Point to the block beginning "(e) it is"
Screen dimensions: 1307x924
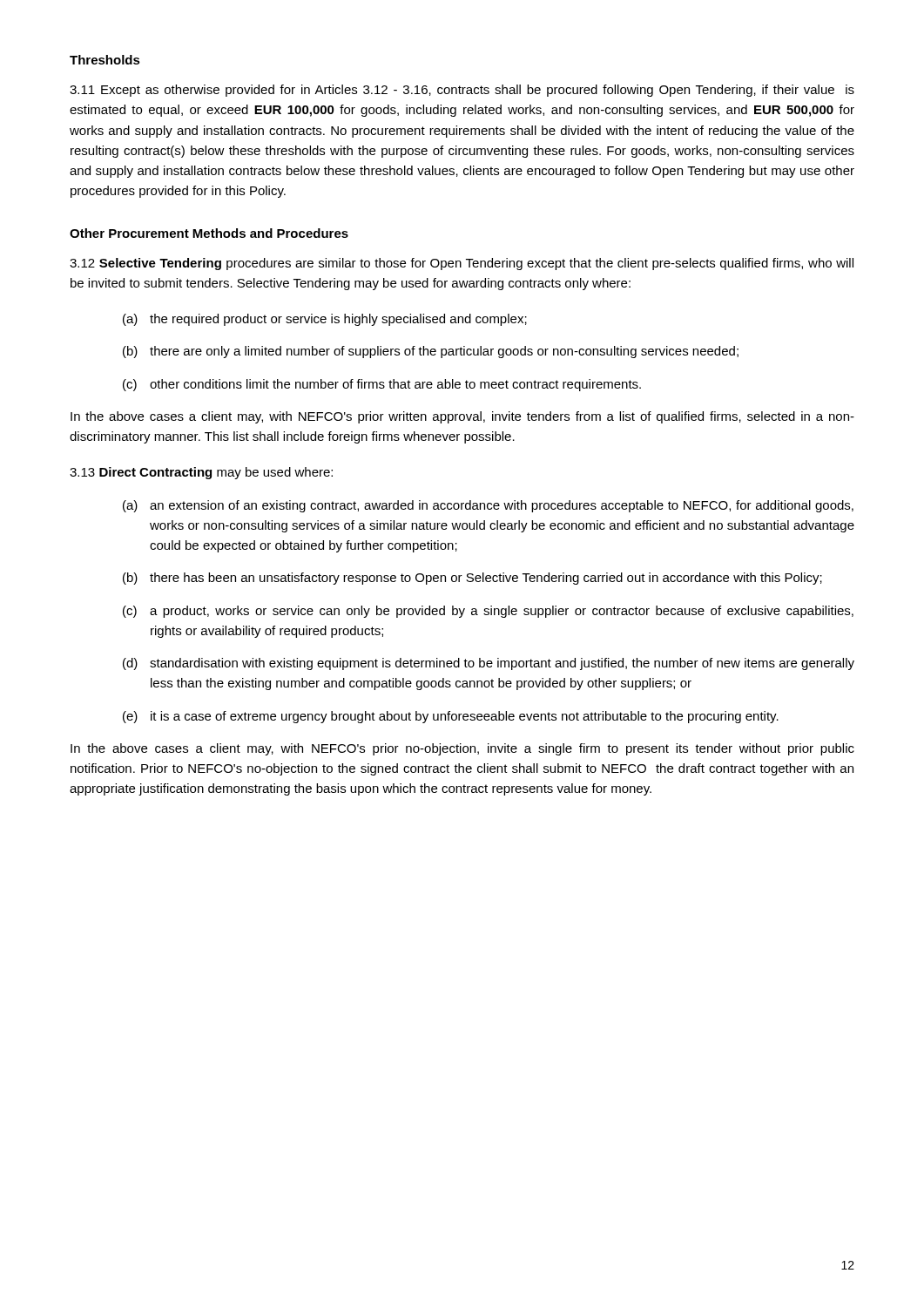[488, 716]
